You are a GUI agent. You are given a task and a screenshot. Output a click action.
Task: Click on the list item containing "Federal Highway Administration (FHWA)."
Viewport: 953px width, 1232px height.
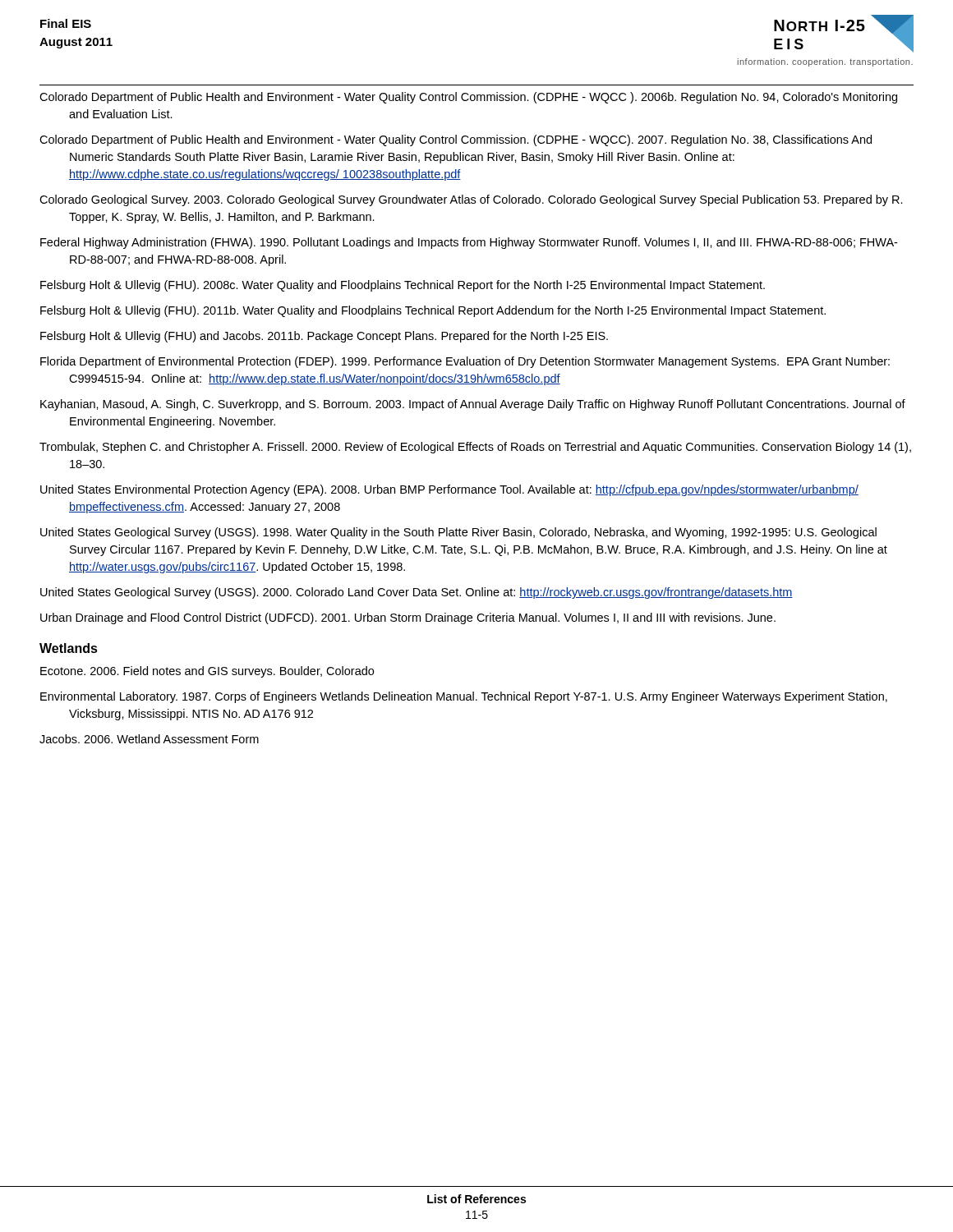click(469, 251)
